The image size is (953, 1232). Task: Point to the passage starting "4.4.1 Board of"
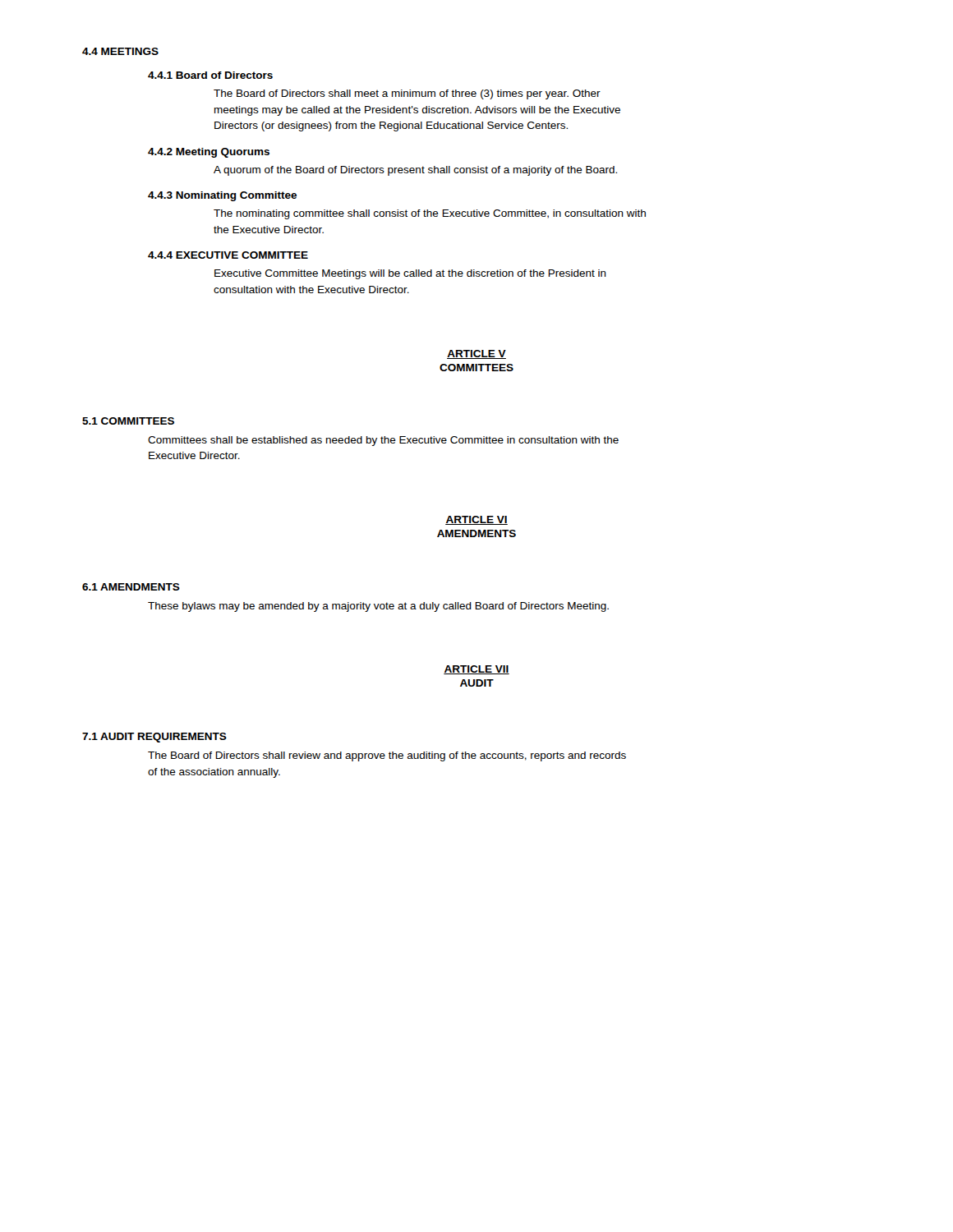(210, 75)
